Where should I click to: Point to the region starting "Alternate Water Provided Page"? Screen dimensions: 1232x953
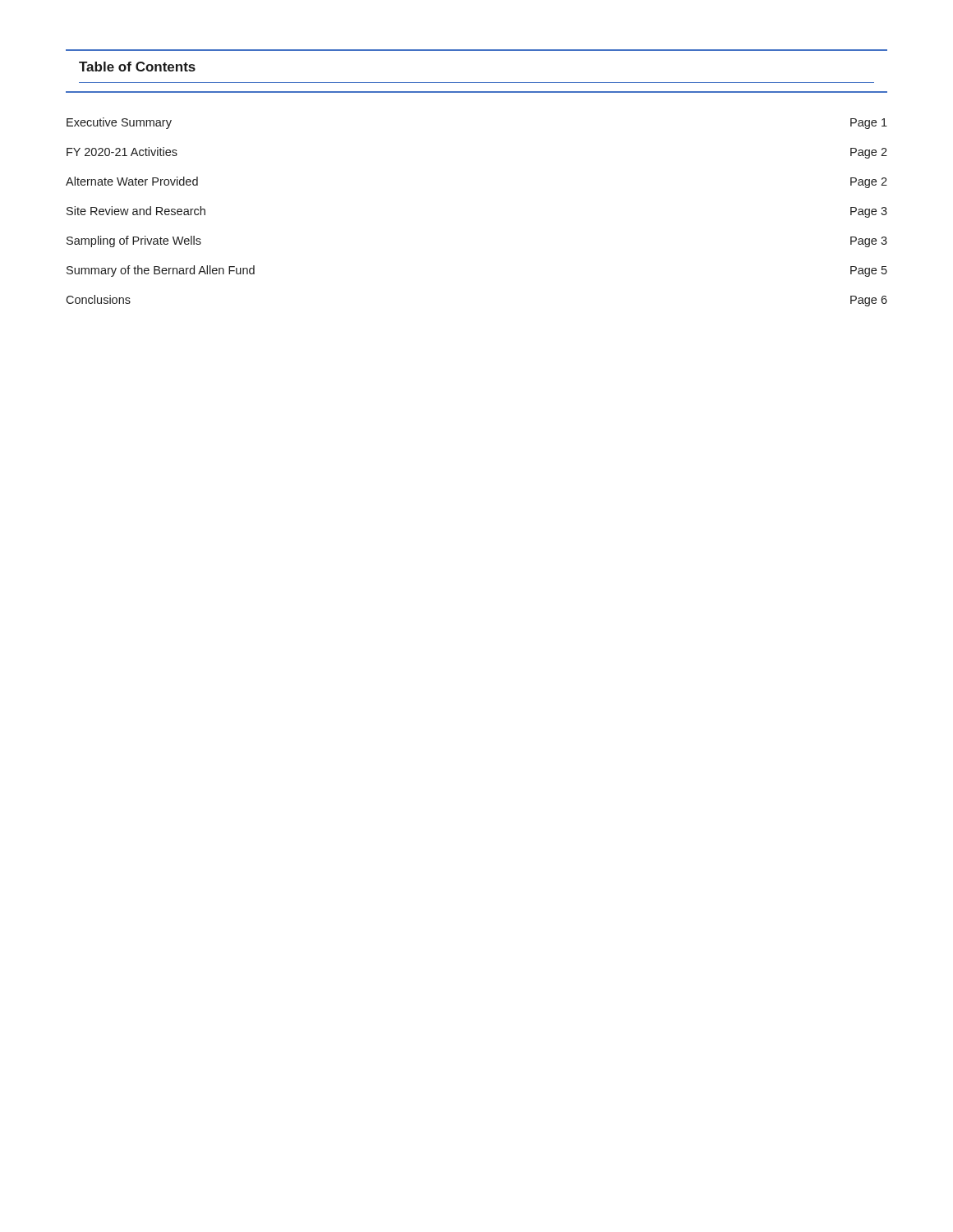tap(126, 182)
